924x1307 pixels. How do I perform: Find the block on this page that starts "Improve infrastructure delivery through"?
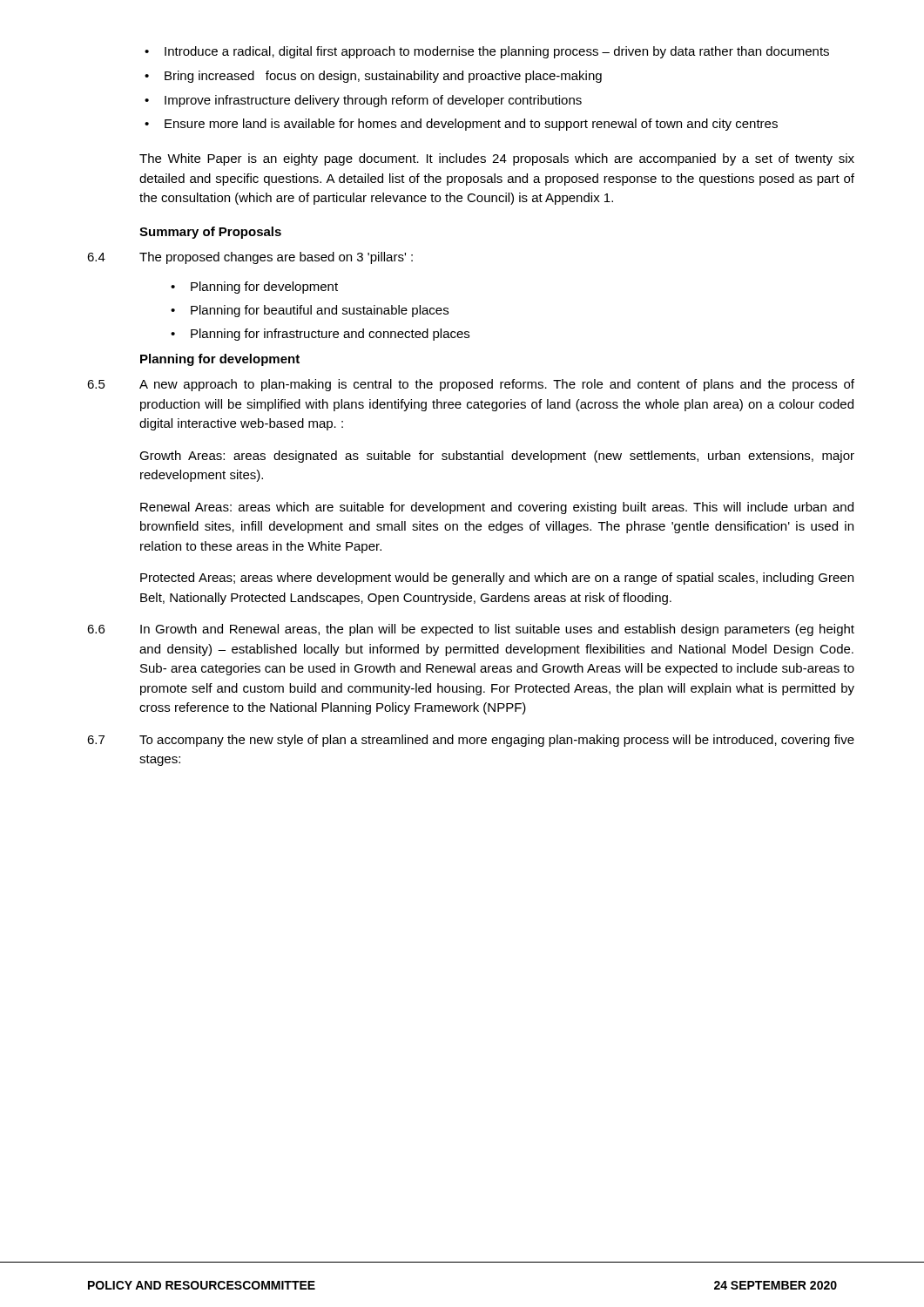coord(373,99)
